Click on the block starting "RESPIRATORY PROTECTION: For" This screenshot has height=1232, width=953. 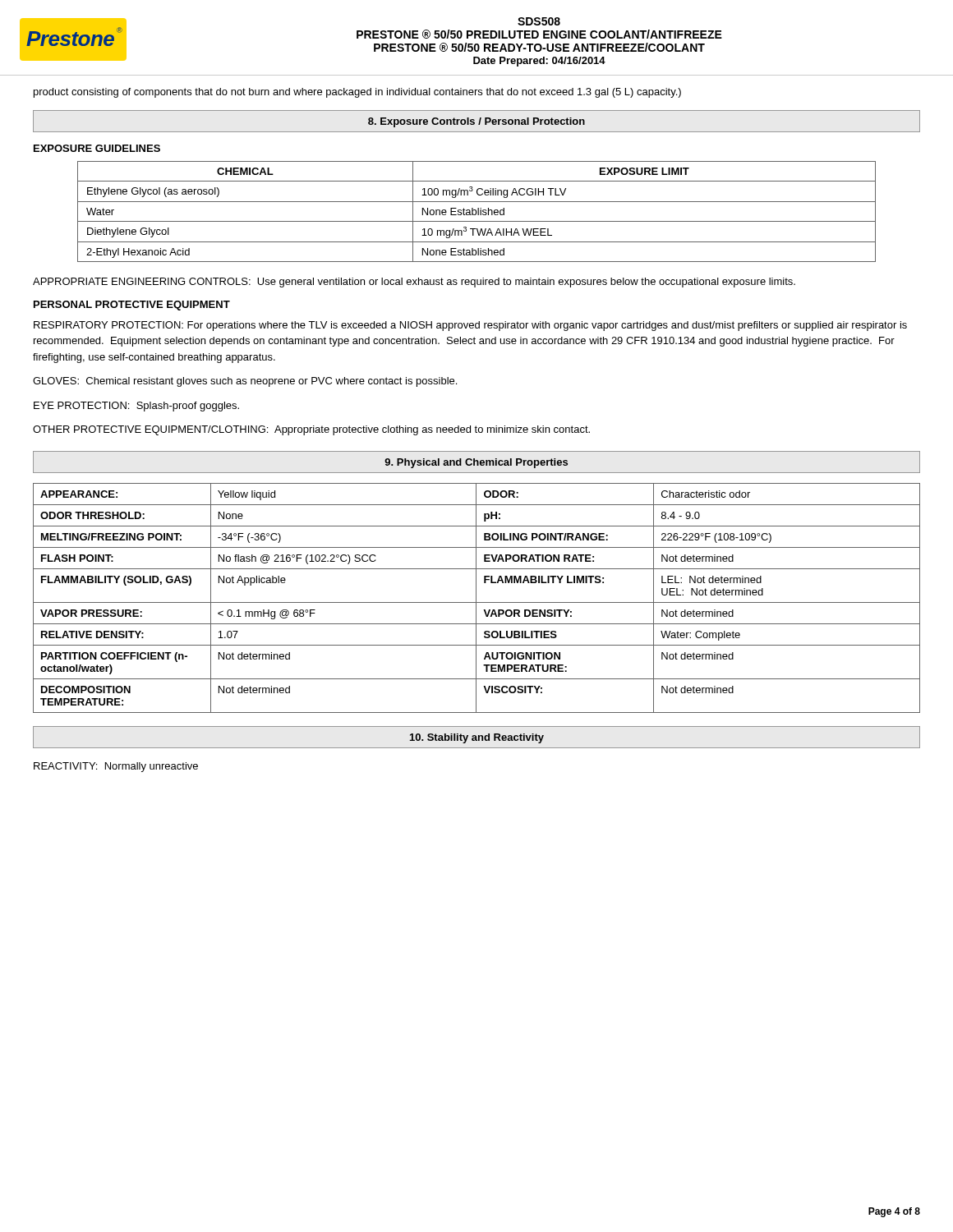point(470,341)
